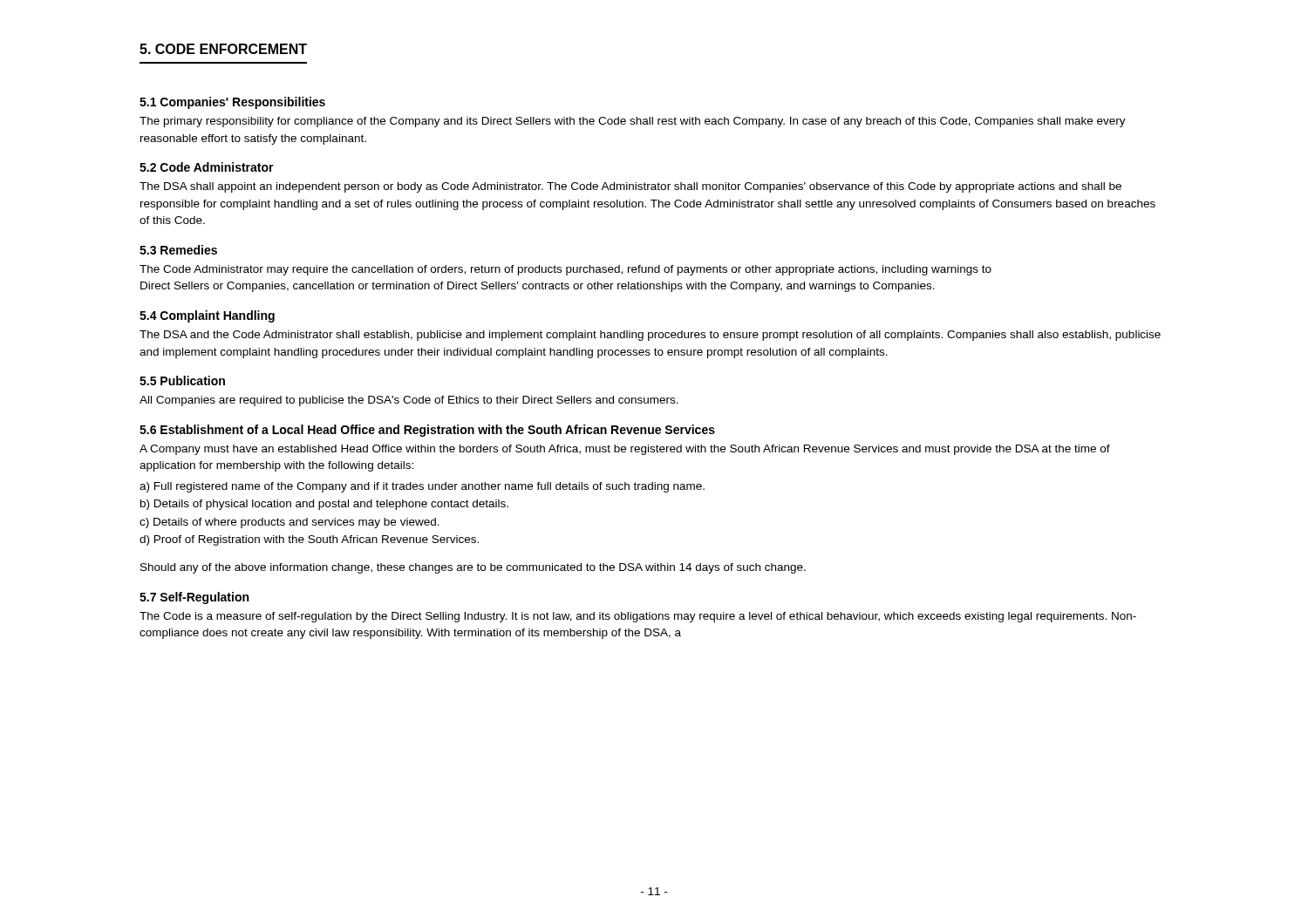Click the passage that begins "Should any of the above information change, these"

(x=473, y=567)
